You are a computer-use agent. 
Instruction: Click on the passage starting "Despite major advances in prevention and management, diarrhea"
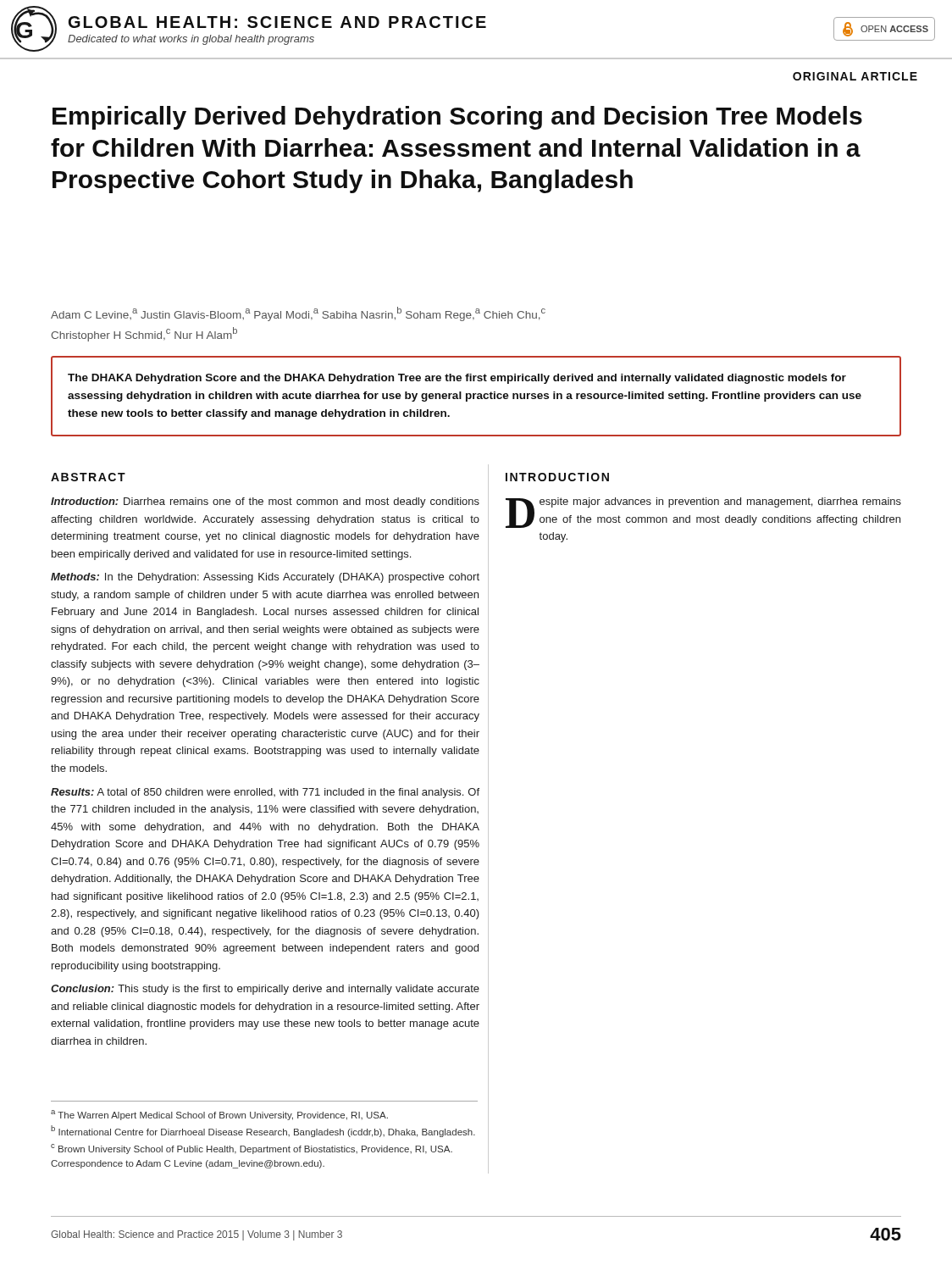(x=703, y=518)
